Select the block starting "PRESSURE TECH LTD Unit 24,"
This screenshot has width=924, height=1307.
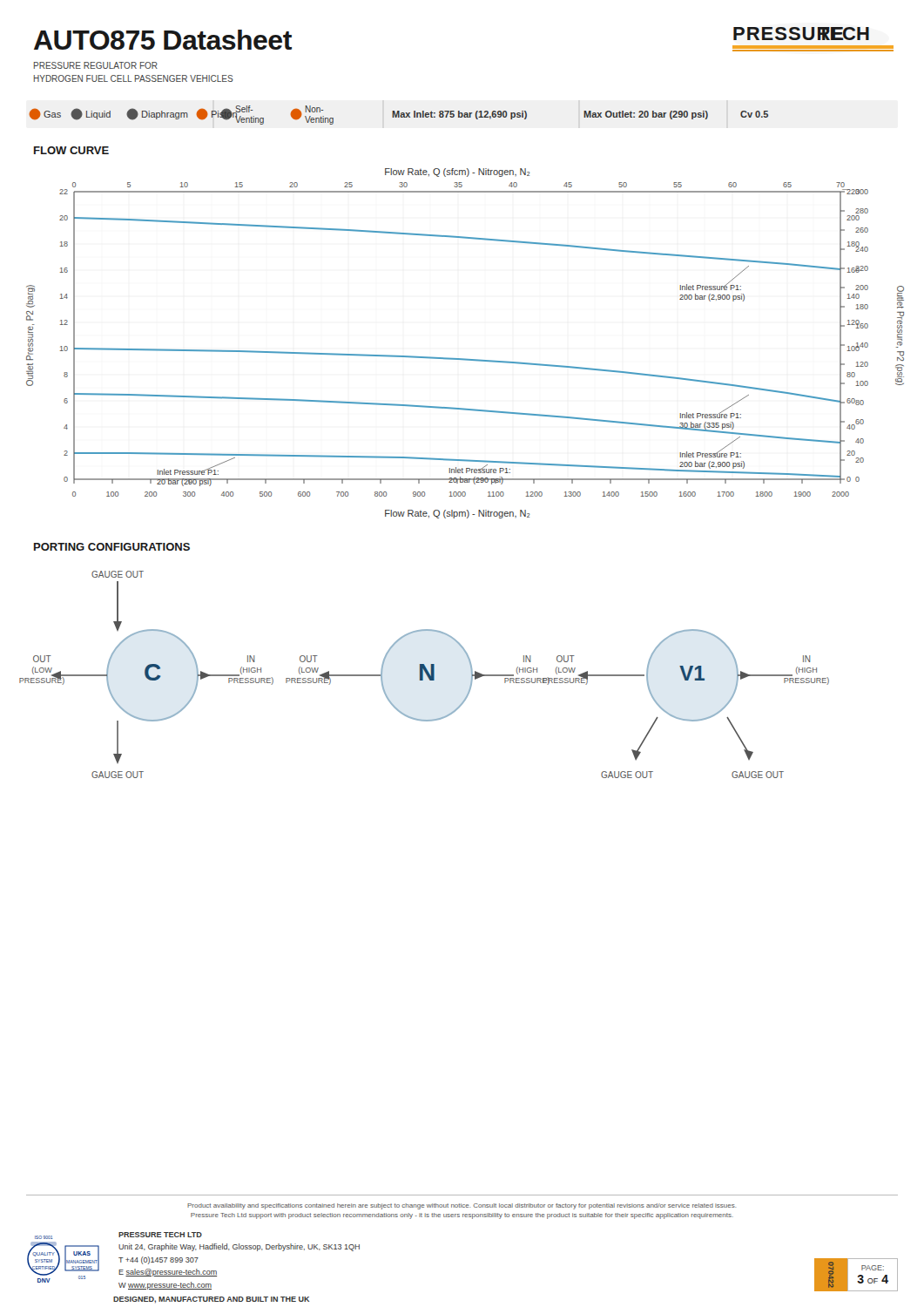239,1260
